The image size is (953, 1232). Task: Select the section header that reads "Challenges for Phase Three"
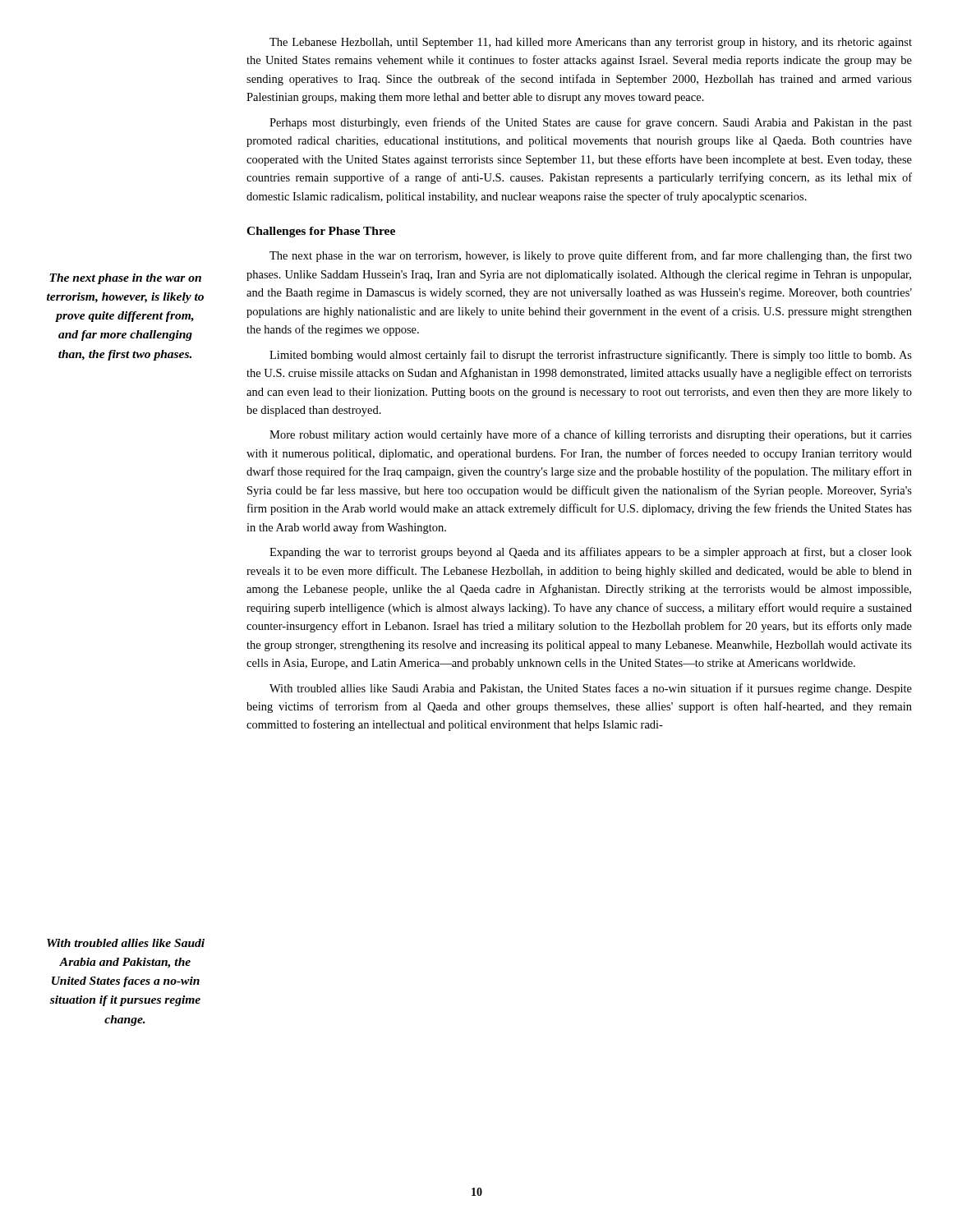pyautogui.click(x=321, y=231)
